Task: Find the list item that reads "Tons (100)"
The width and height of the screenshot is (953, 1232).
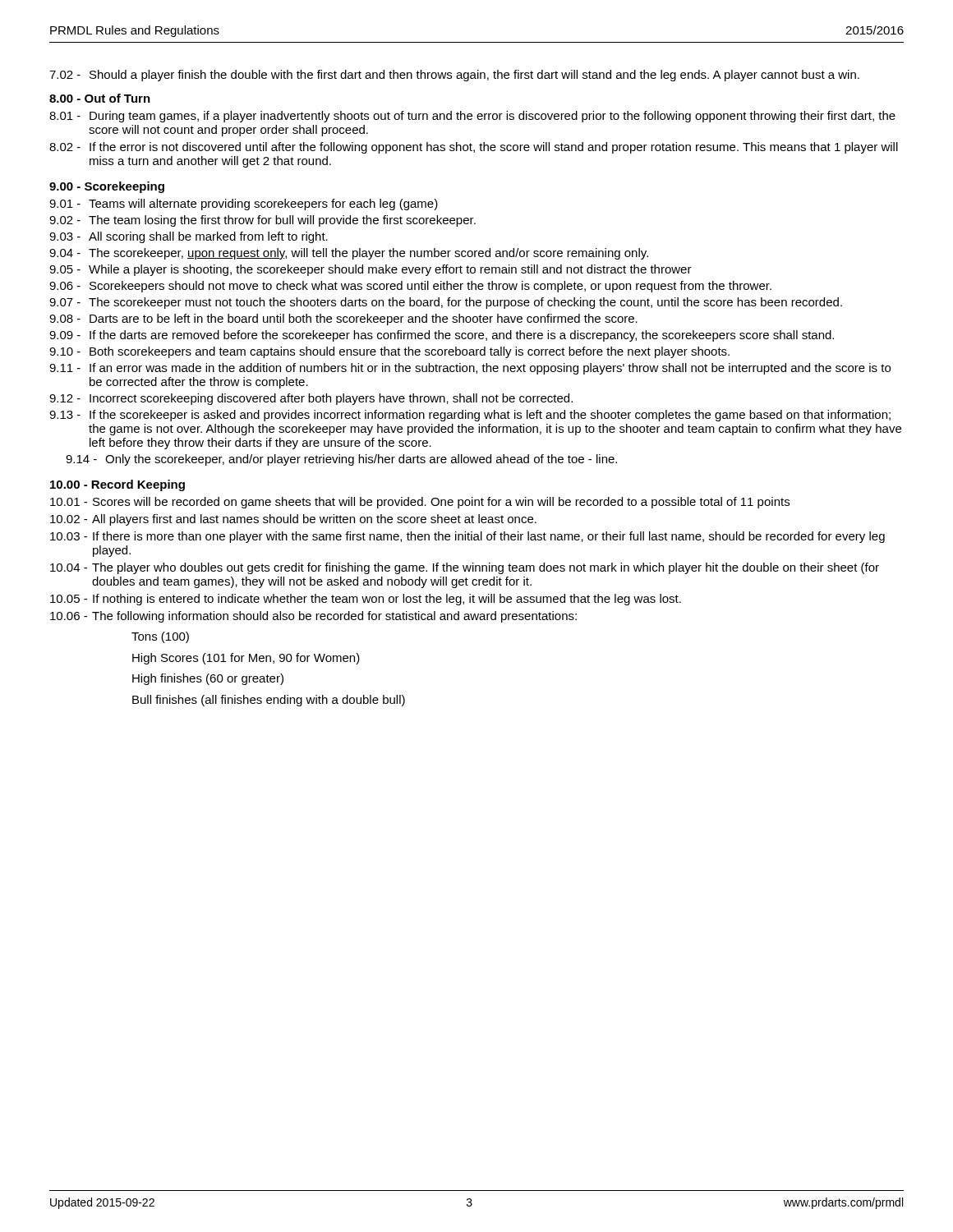Action: (x=161, y=636)
